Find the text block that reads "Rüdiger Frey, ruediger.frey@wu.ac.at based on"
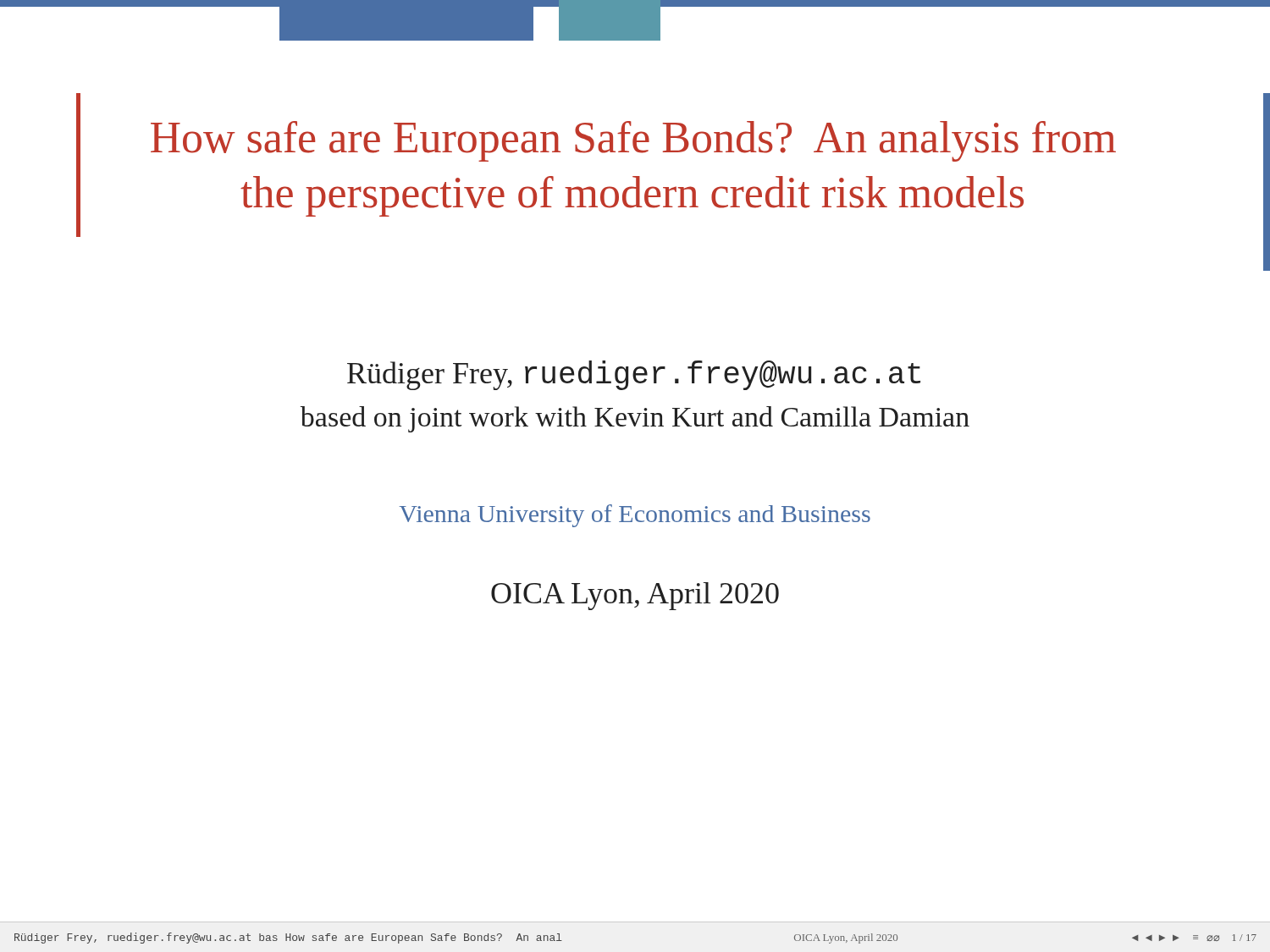Image resolution: width=1270 pixels, height=952 pixels. click(635, 394)
